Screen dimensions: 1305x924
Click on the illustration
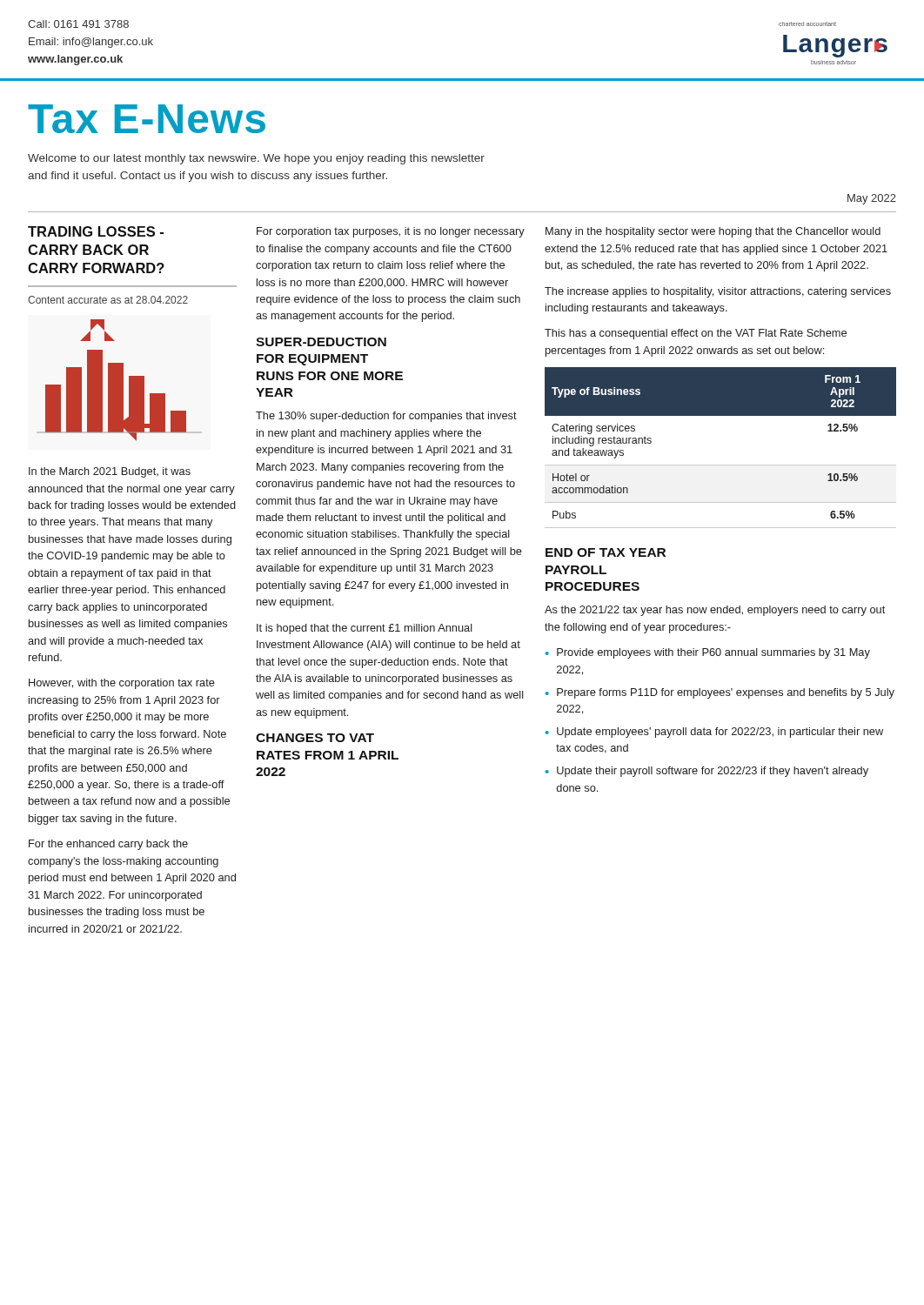point(132,384)
